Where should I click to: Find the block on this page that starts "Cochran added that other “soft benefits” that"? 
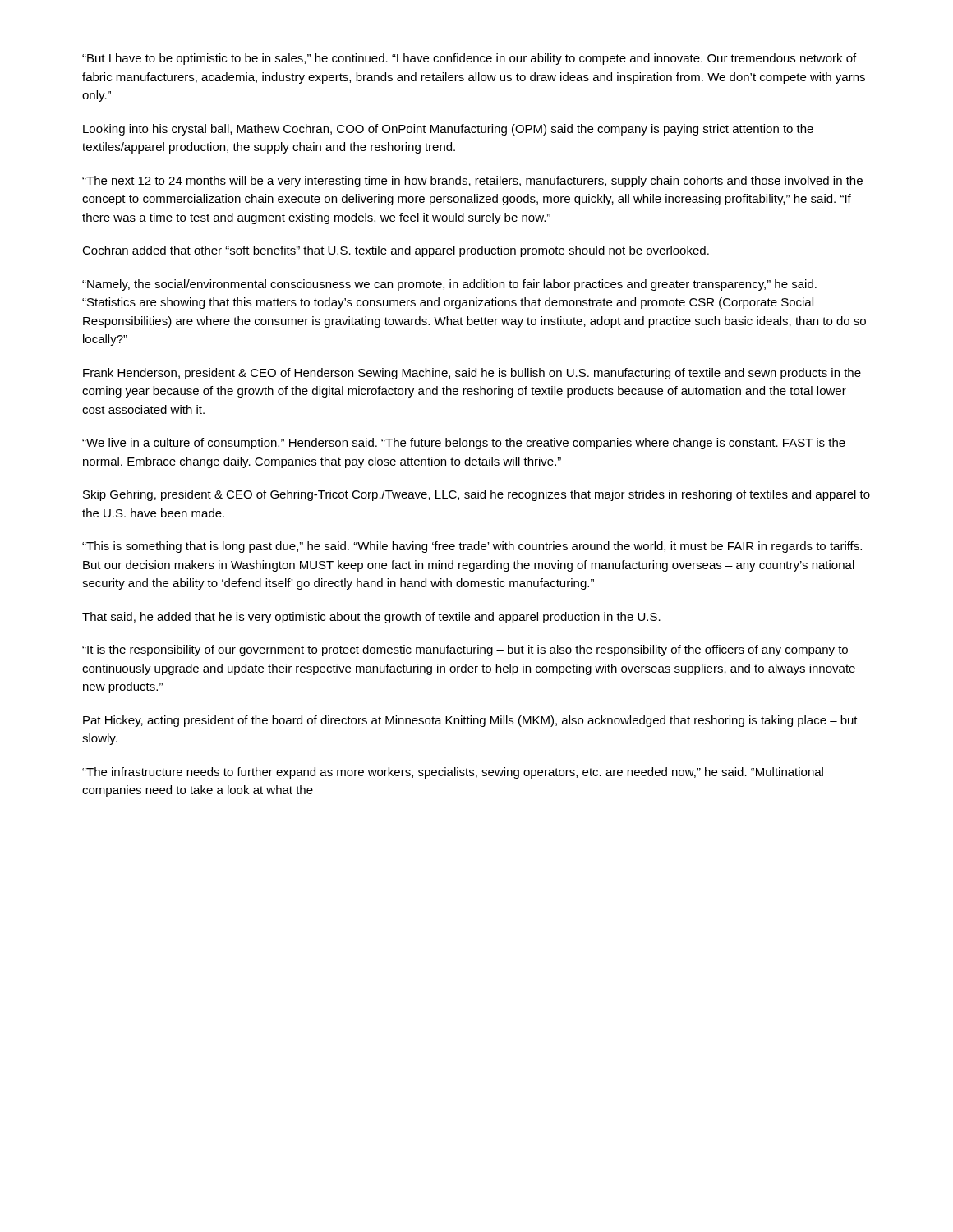pyautogui.click(x=396, y=250)
